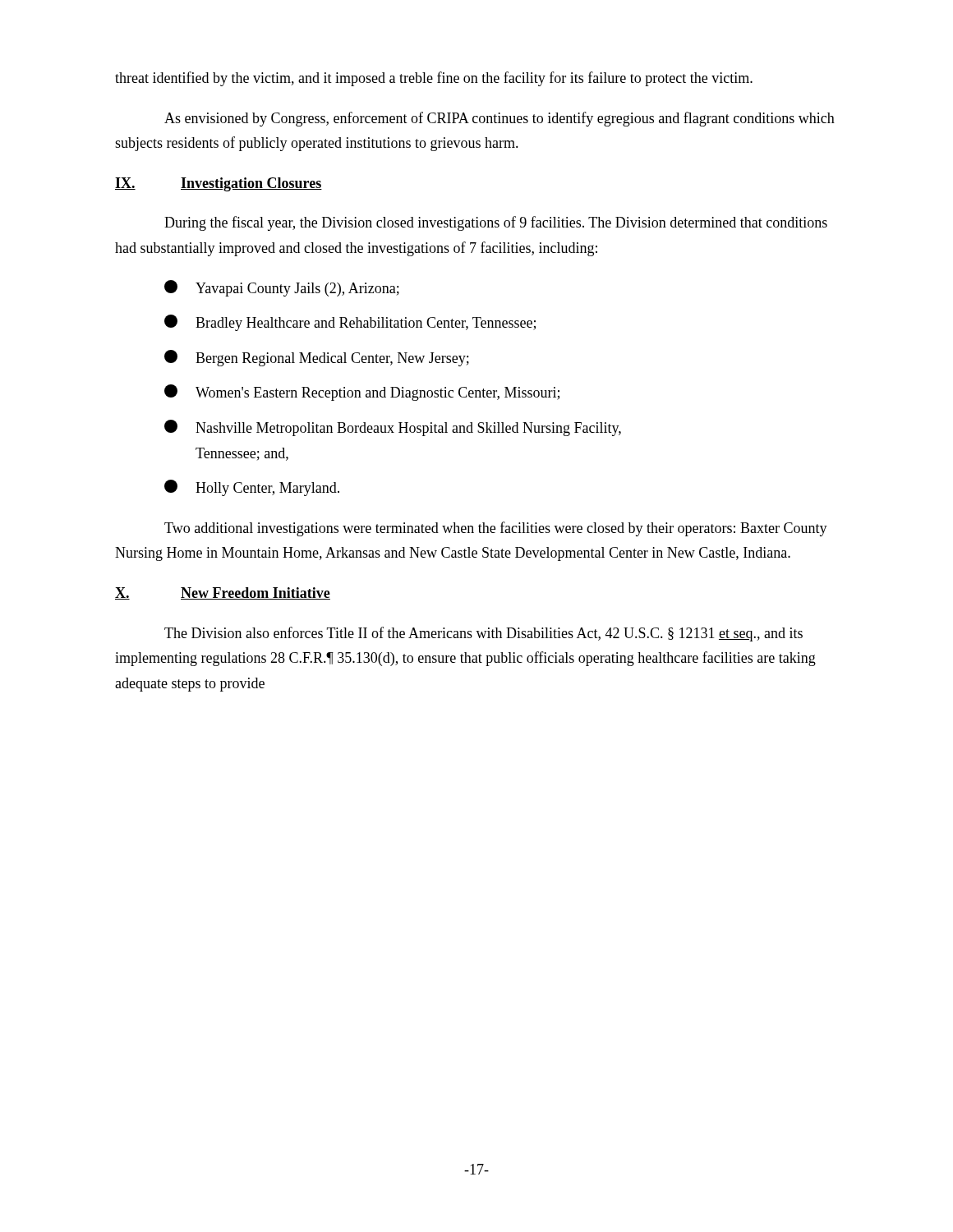This screenshot has width=953, height=1232.
Task: Select the text block containing "threat identified by the victim,"
Action: (x=476, y=78)
